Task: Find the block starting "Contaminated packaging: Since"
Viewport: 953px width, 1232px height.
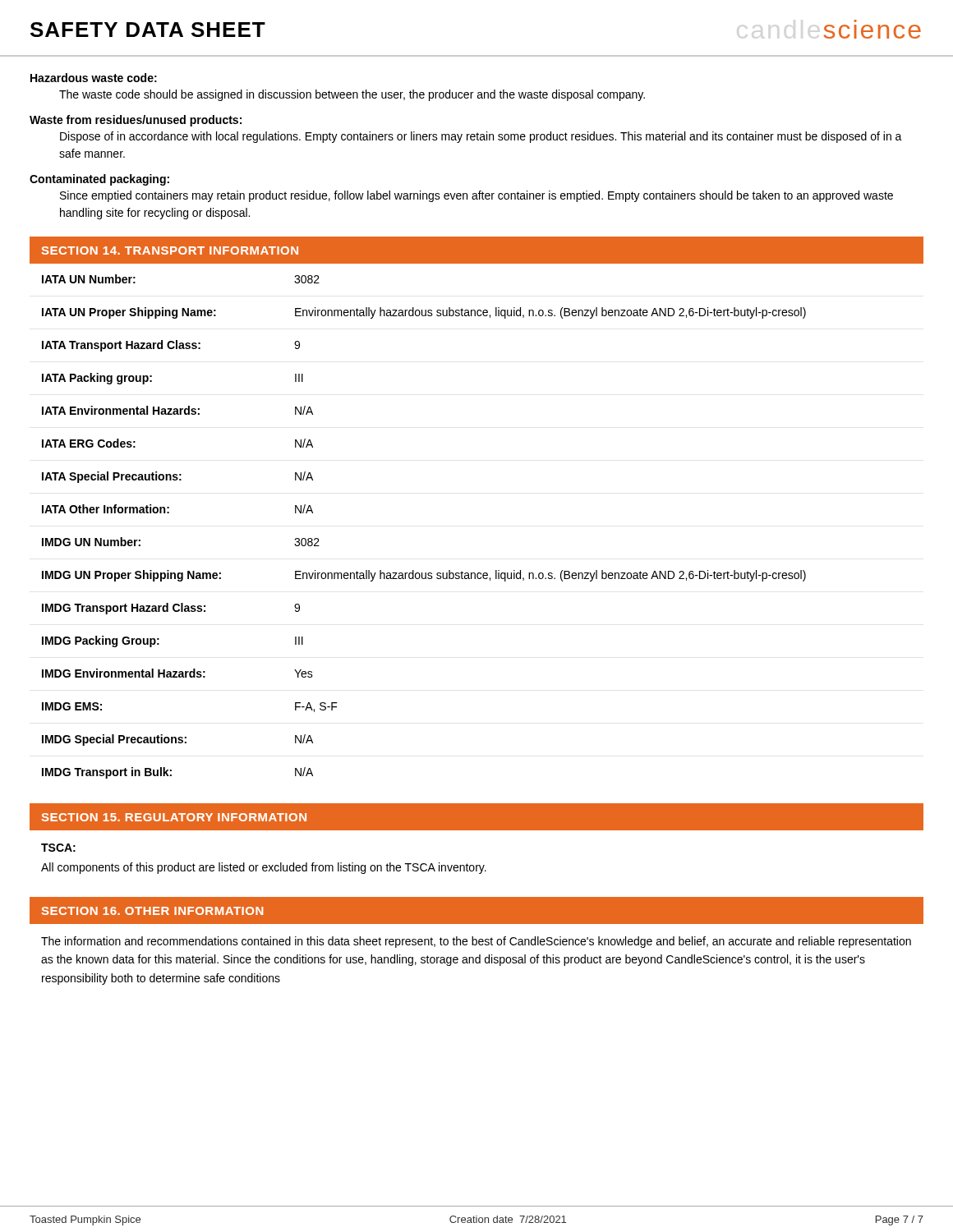Action: [476, 197]
